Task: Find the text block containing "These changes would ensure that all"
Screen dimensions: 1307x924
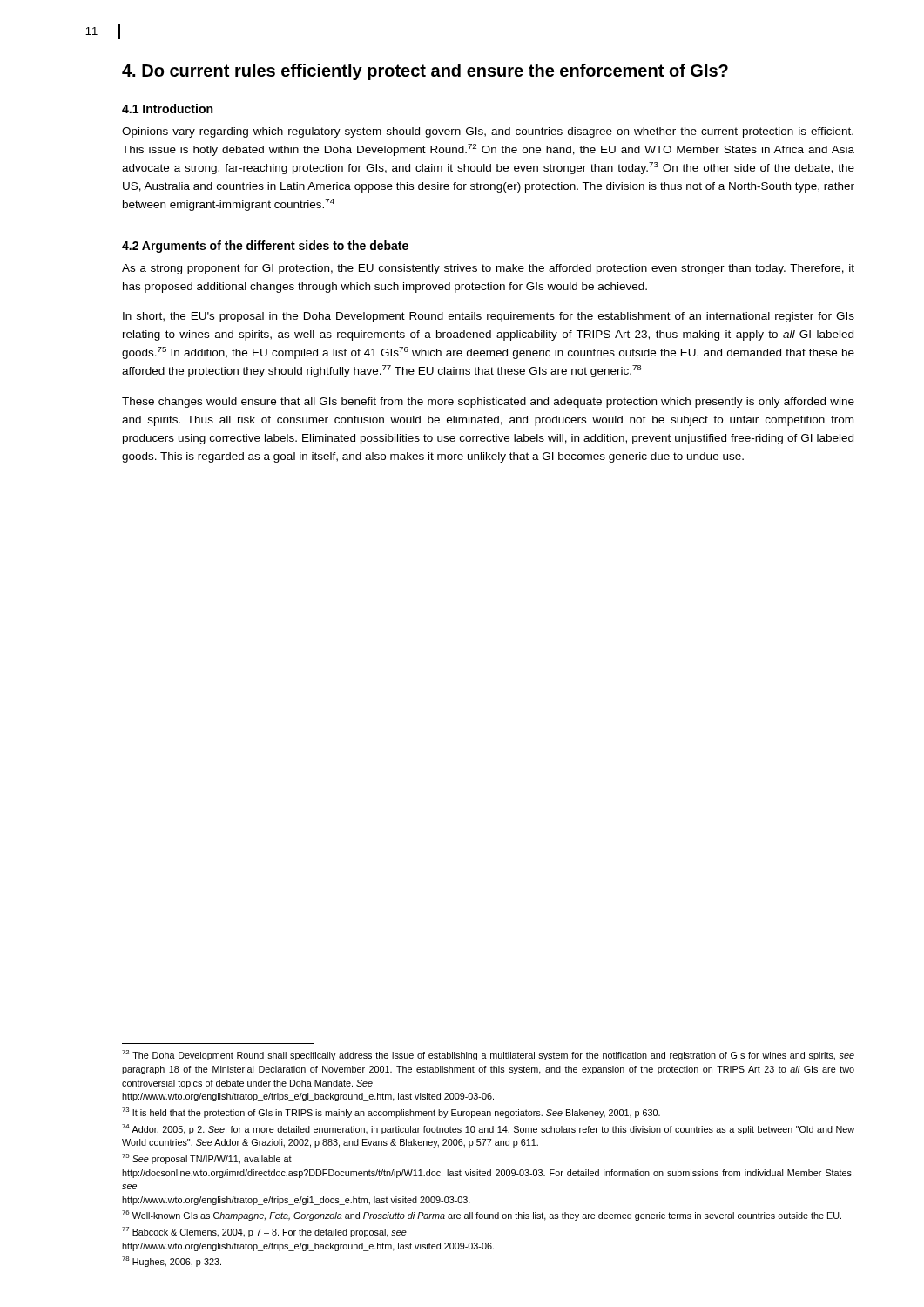Action: click(x=488, y=429)
